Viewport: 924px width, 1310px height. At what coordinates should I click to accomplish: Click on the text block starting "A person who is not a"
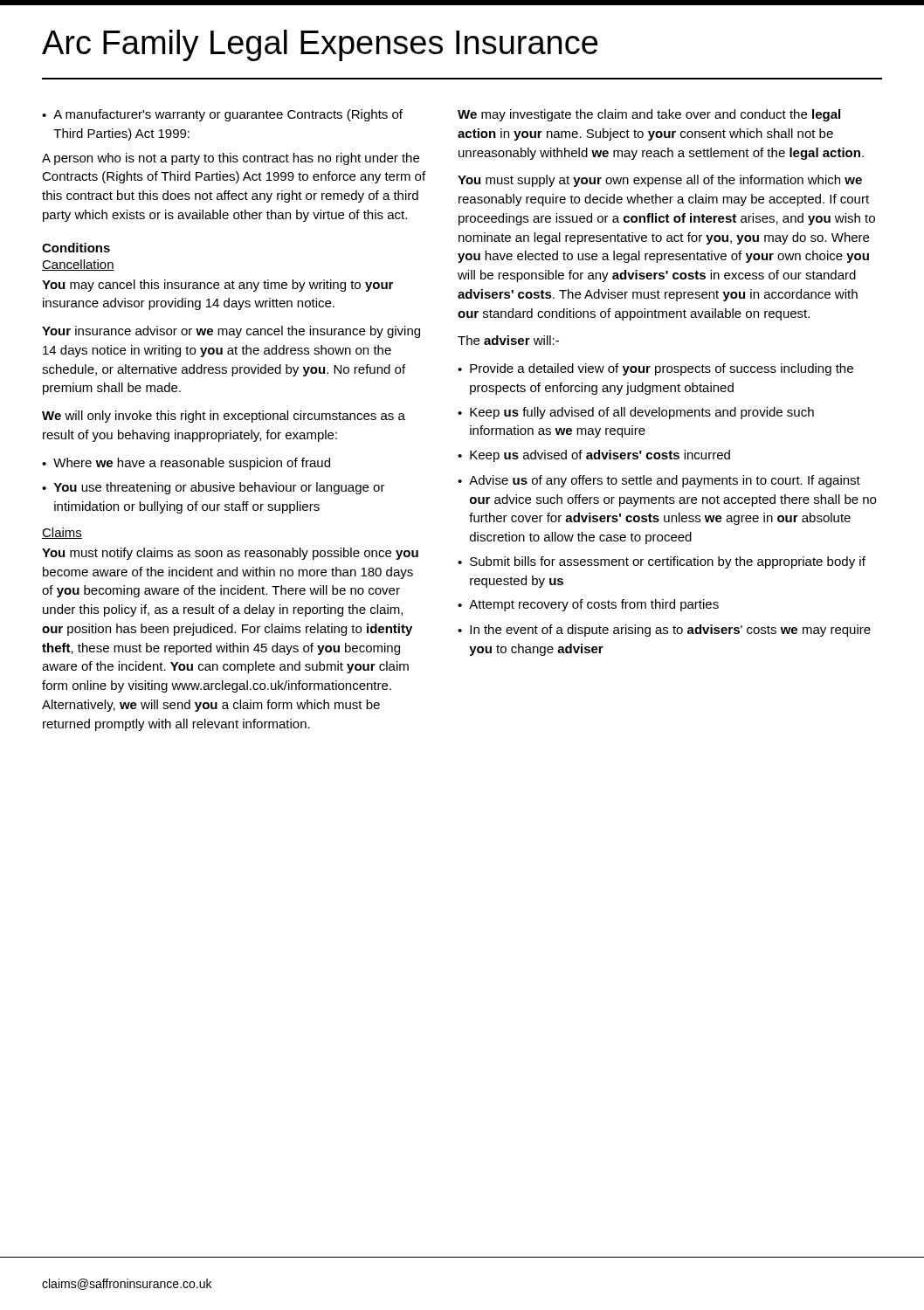(x=234, y=186)
